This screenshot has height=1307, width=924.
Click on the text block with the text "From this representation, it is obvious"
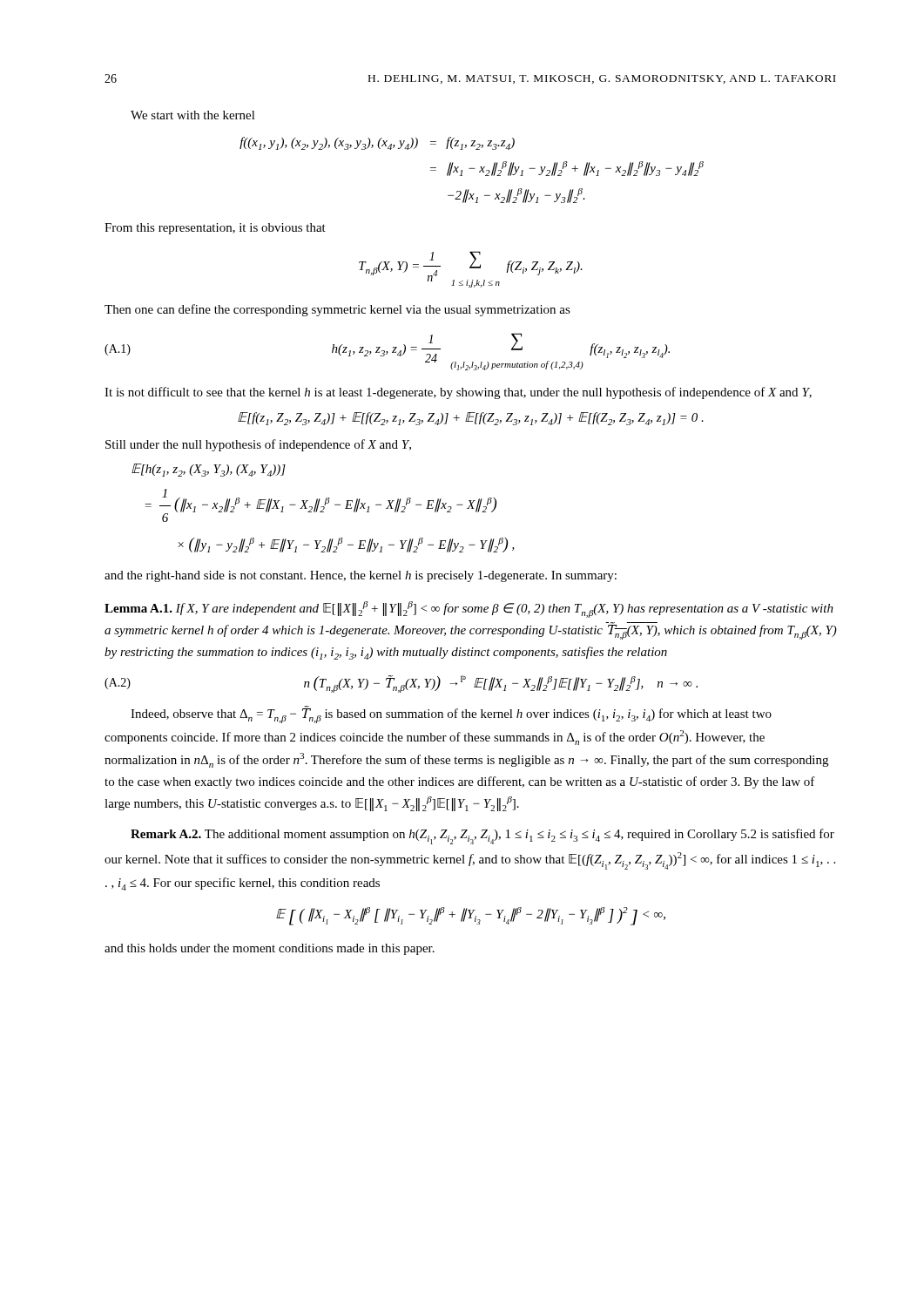click(215, 228)
